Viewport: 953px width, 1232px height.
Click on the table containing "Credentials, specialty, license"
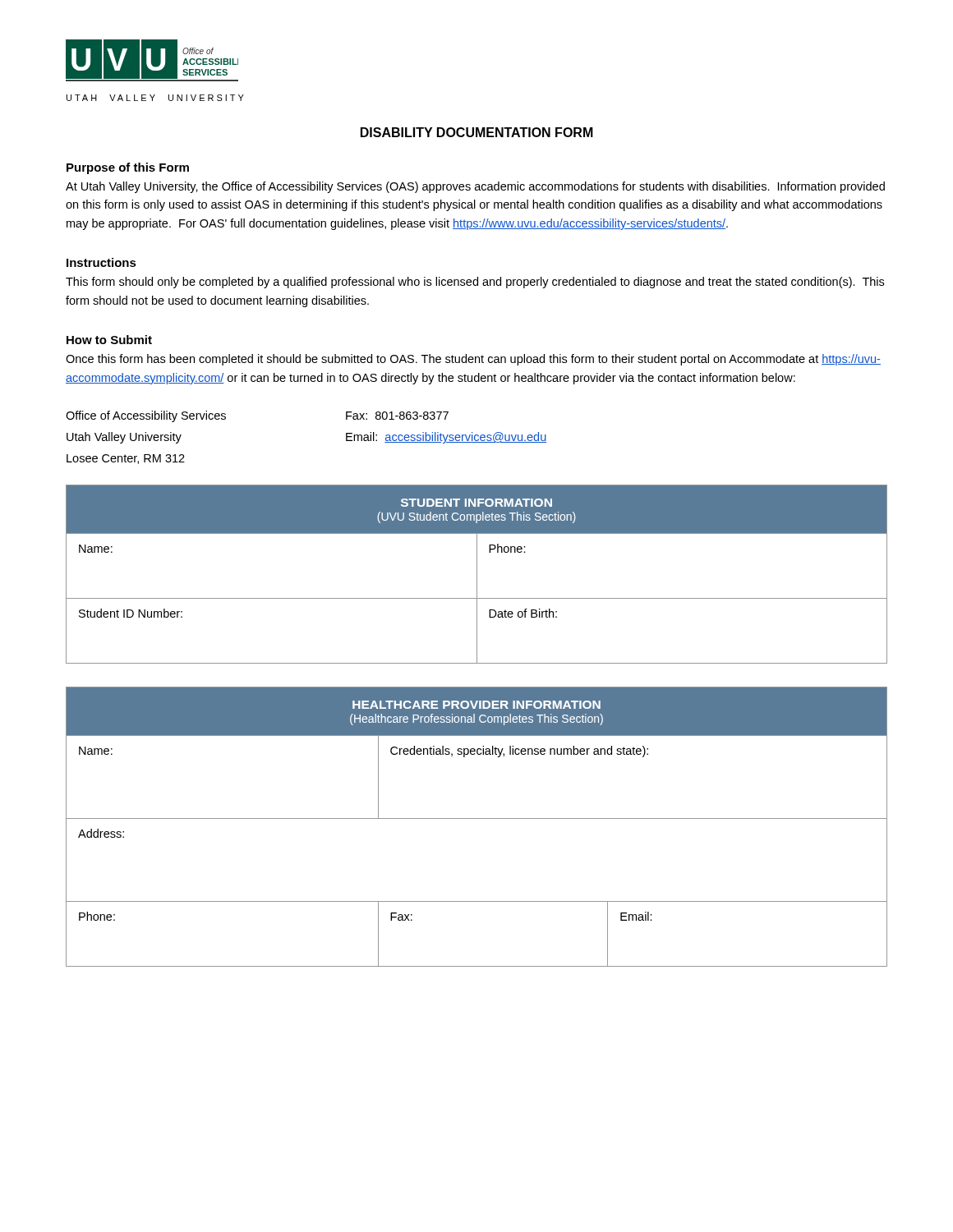click(476, 826)
